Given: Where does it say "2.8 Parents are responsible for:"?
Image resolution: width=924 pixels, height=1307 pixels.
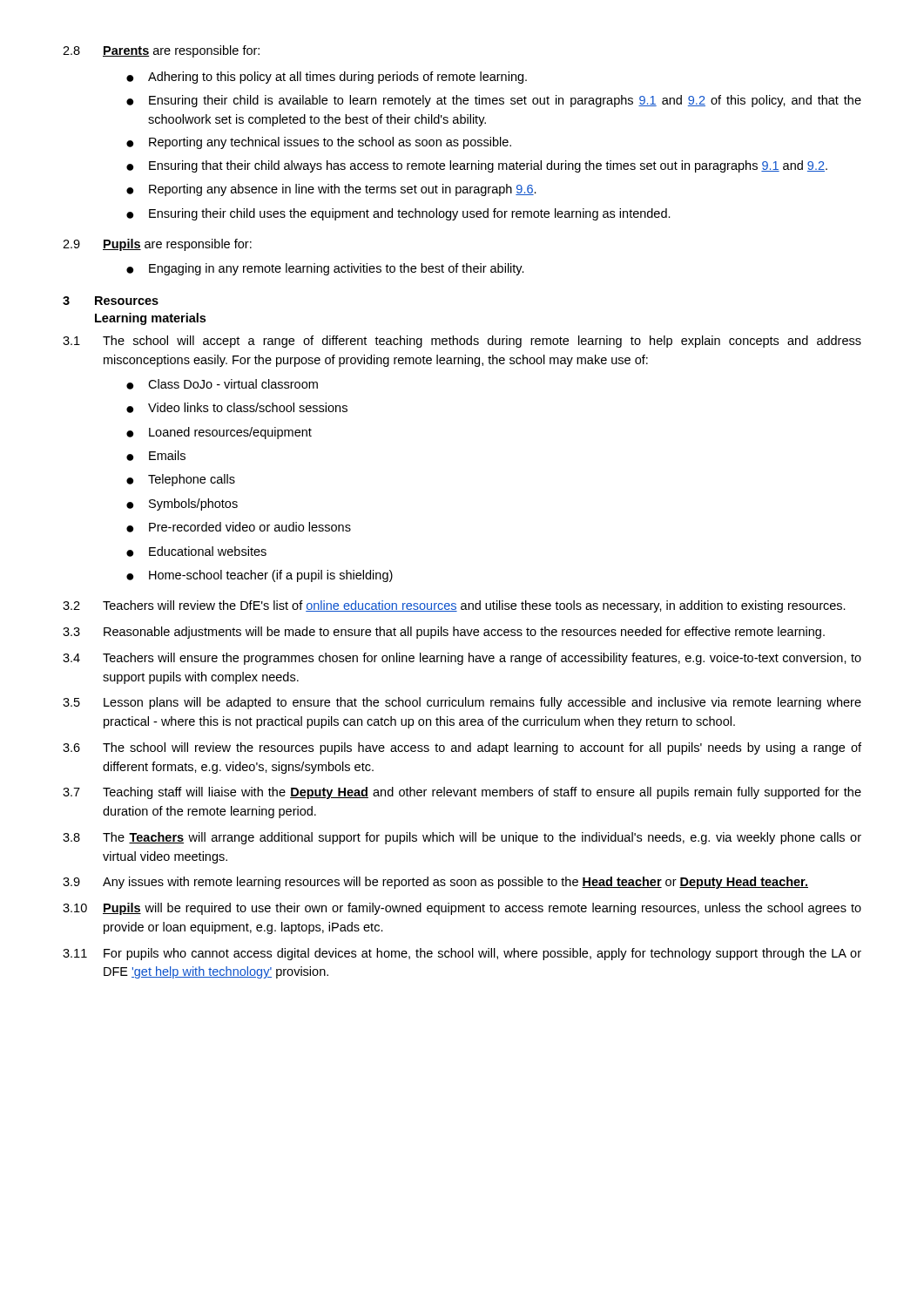Looking at the screenshot, I should (x=162, y=51).
